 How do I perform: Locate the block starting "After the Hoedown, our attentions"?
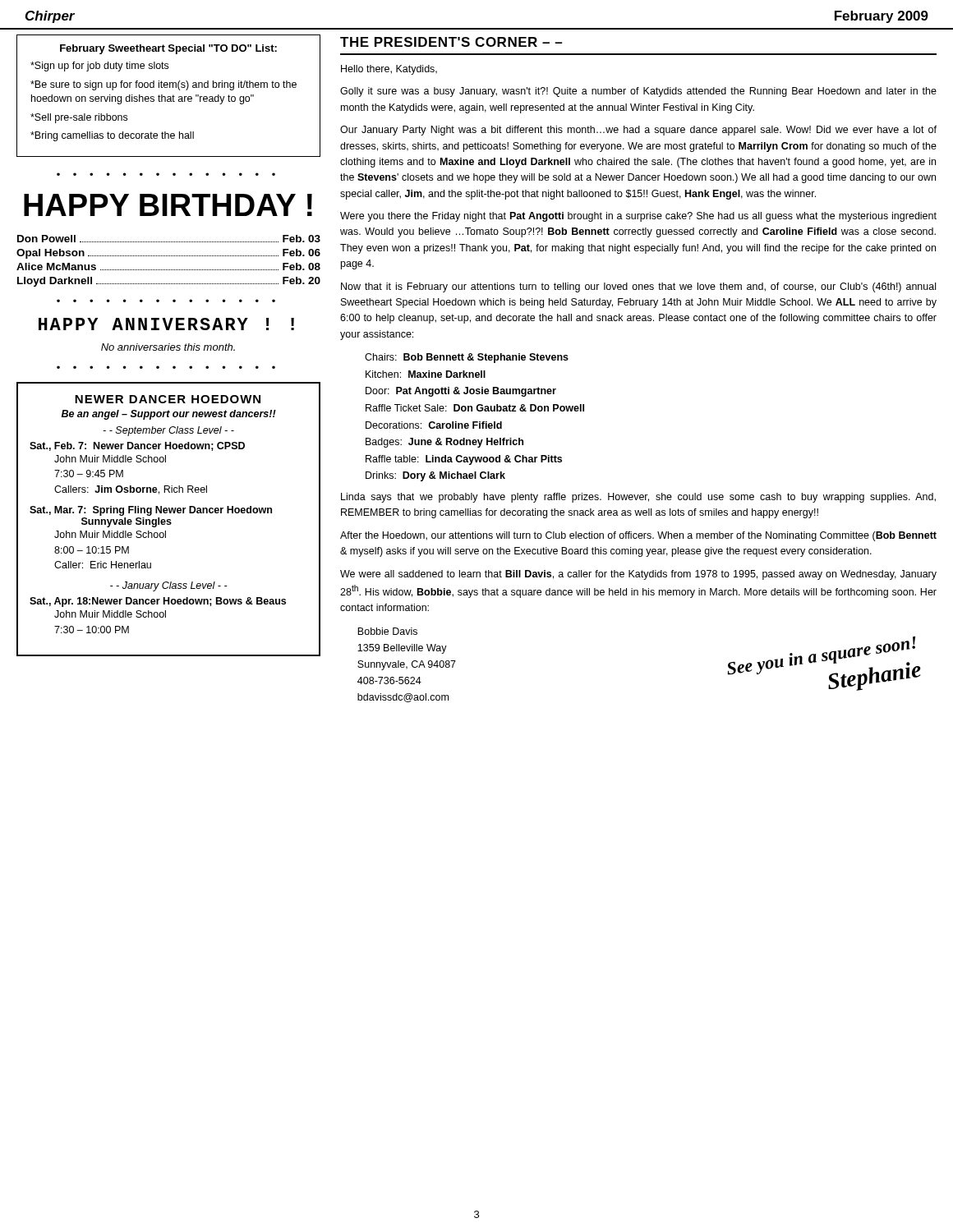pyautogui.click(x=638, y=543)
